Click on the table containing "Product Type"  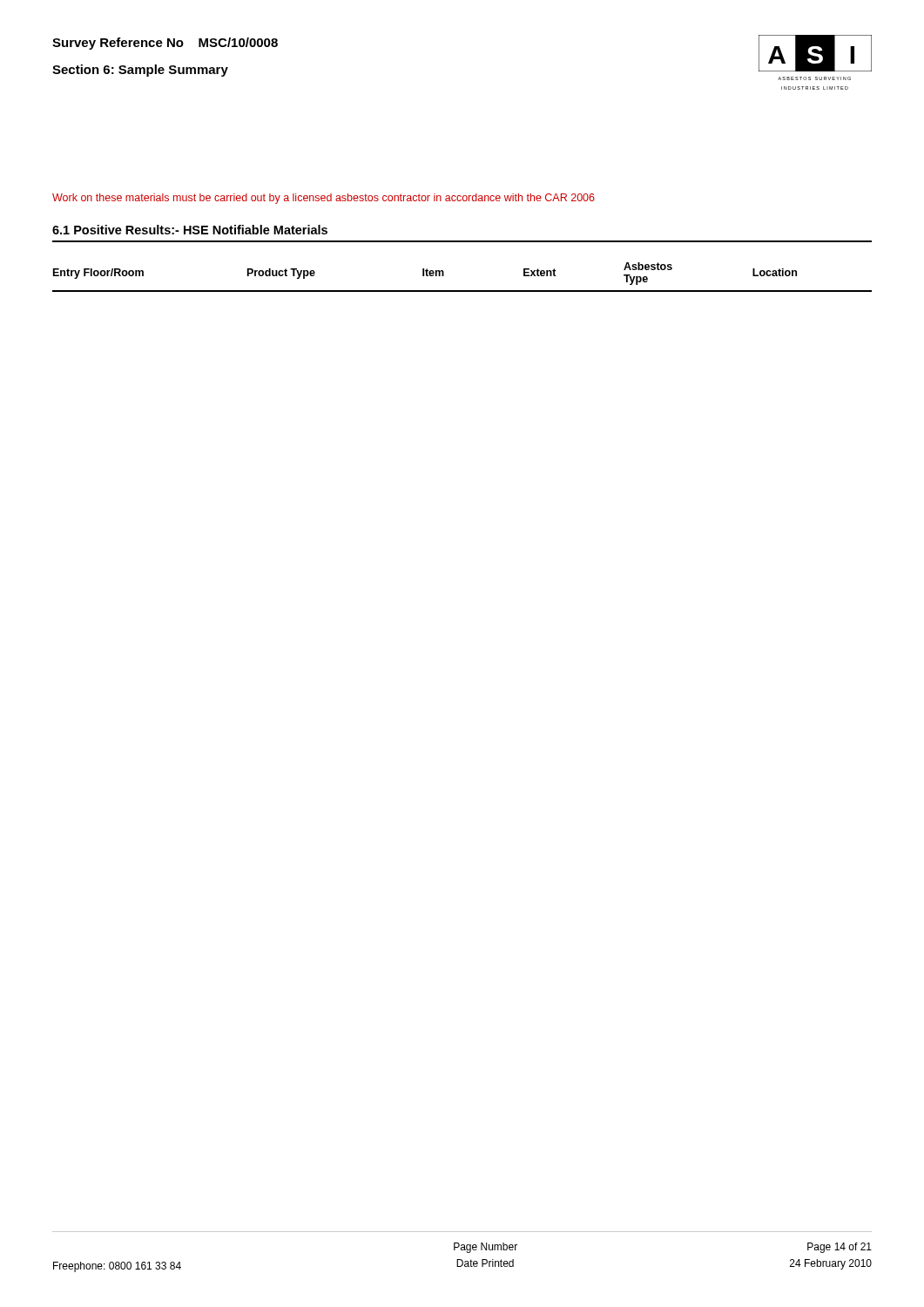pos(462,274)
